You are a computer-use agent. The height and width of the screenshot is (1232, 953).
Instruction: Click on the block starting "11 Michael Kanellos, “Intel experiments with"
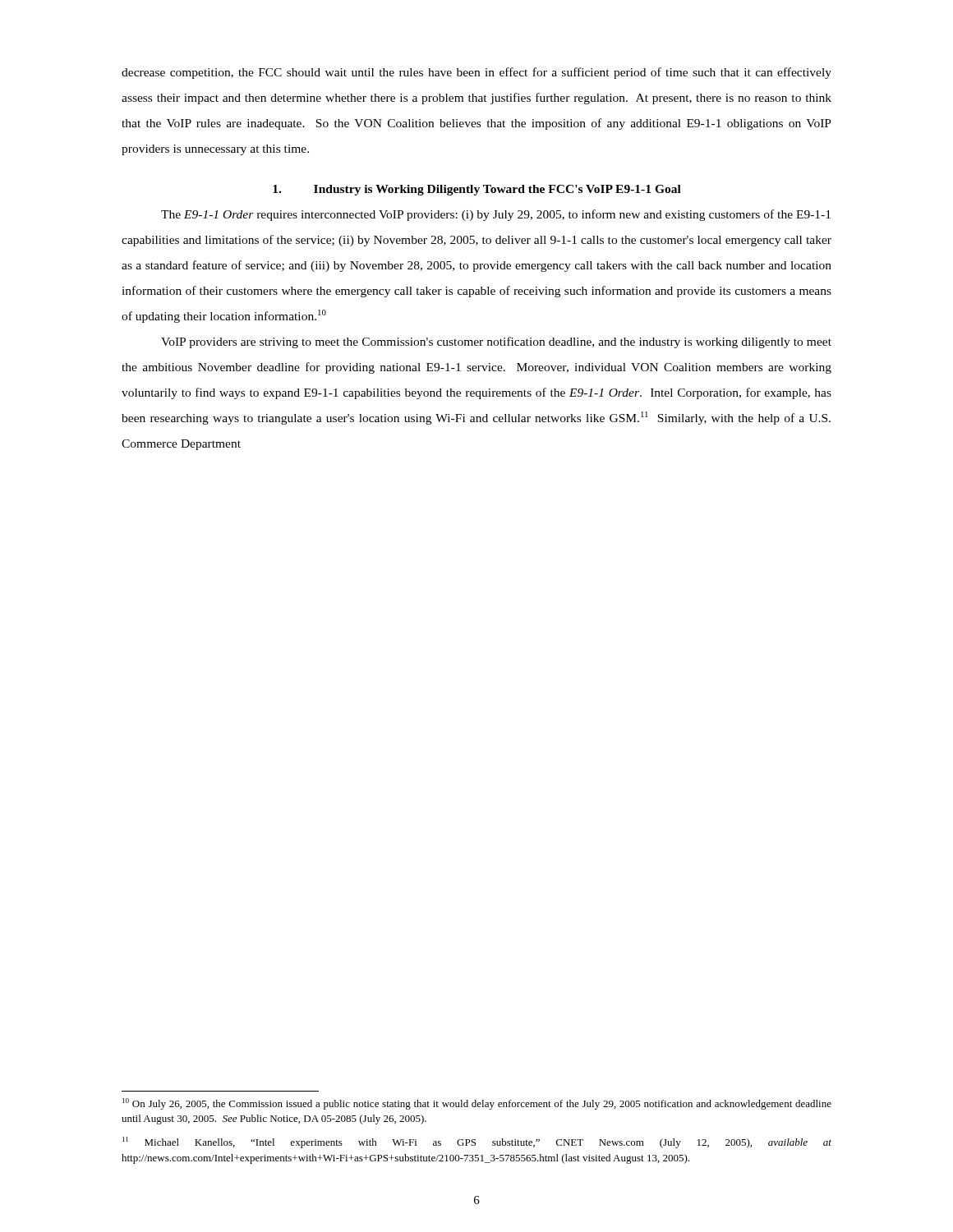476,1150
